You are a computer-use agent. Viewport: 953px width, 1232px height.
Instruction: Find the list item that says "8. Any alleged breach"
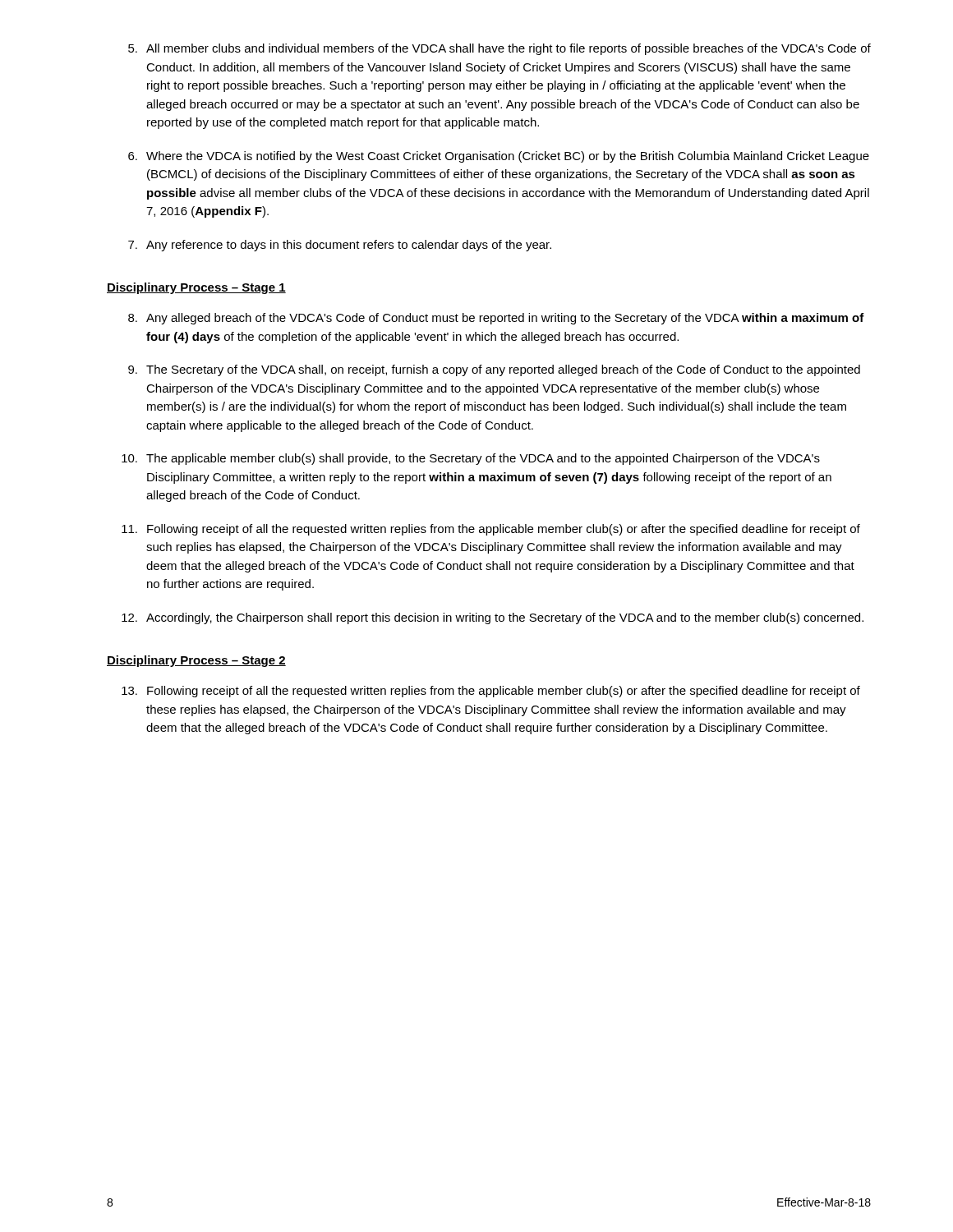point(489,327)
